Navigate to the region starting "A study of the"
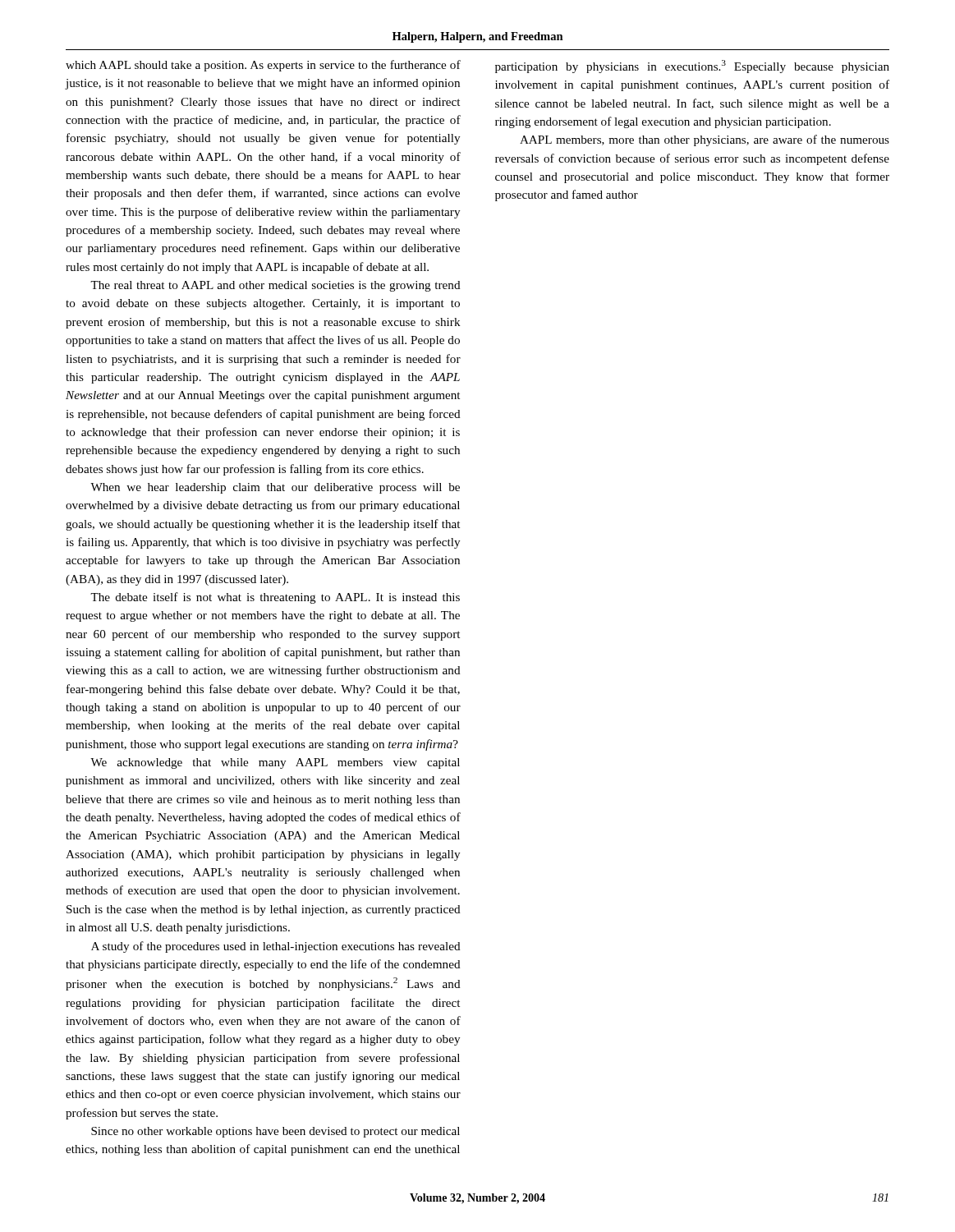The width and height of the screenshot is (955, 1232). (x=263, y=1029)
